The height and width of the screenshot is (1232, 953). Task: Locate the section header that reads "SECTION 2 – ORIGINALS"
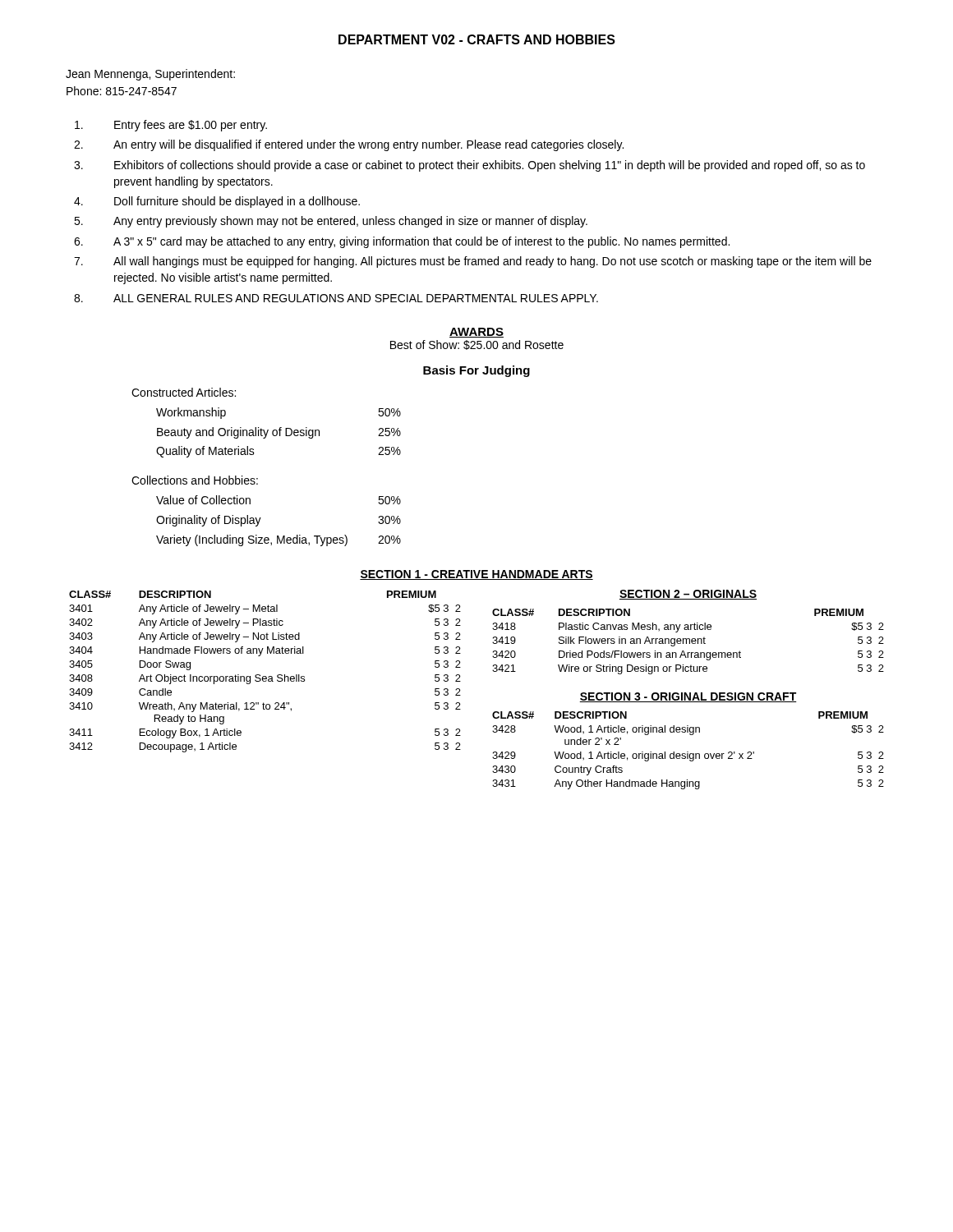pos(688,594)
